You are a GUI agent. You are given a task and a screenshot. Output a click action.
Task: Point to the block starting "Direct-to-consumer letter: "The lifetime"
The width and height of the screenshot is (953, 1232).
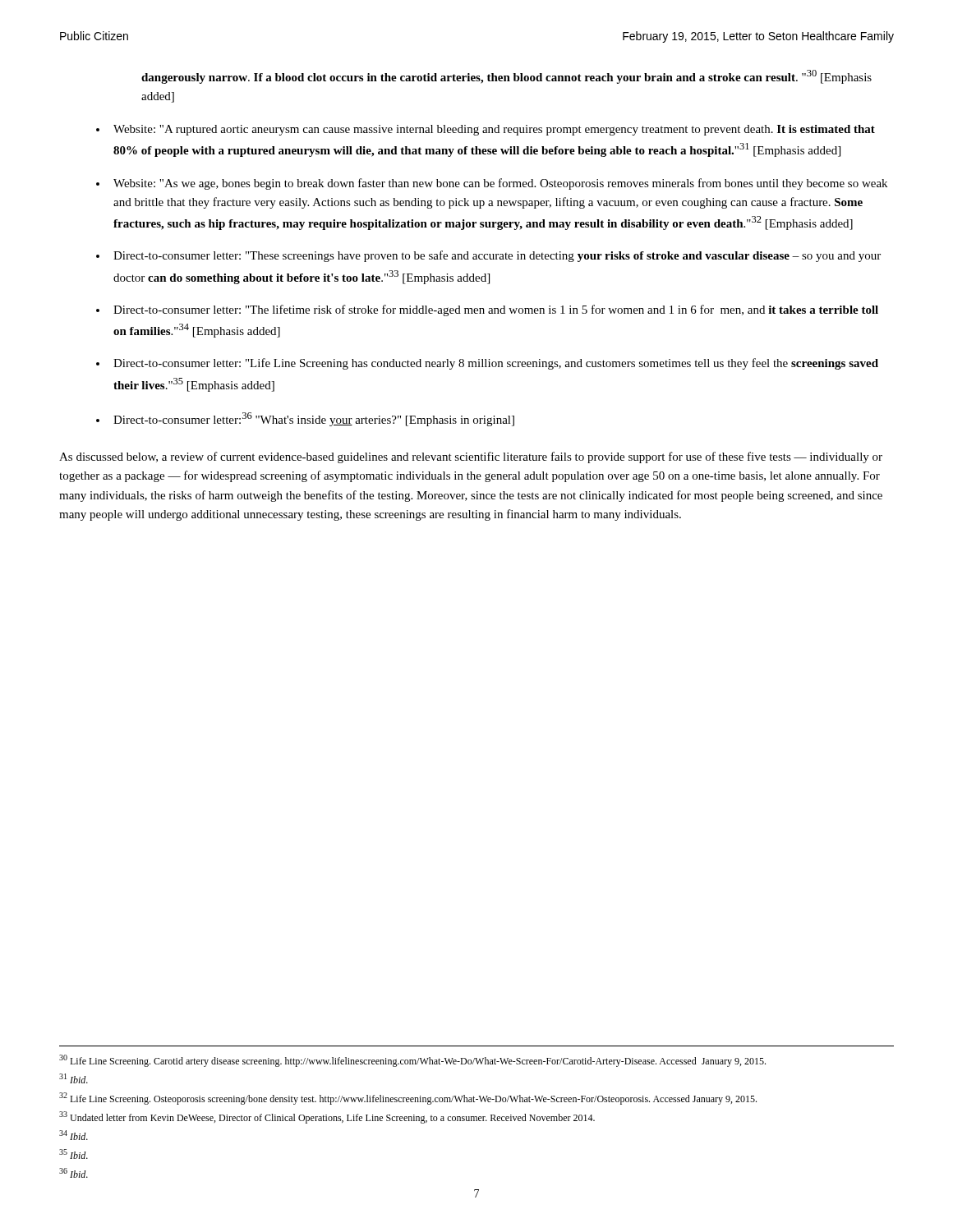496,320
